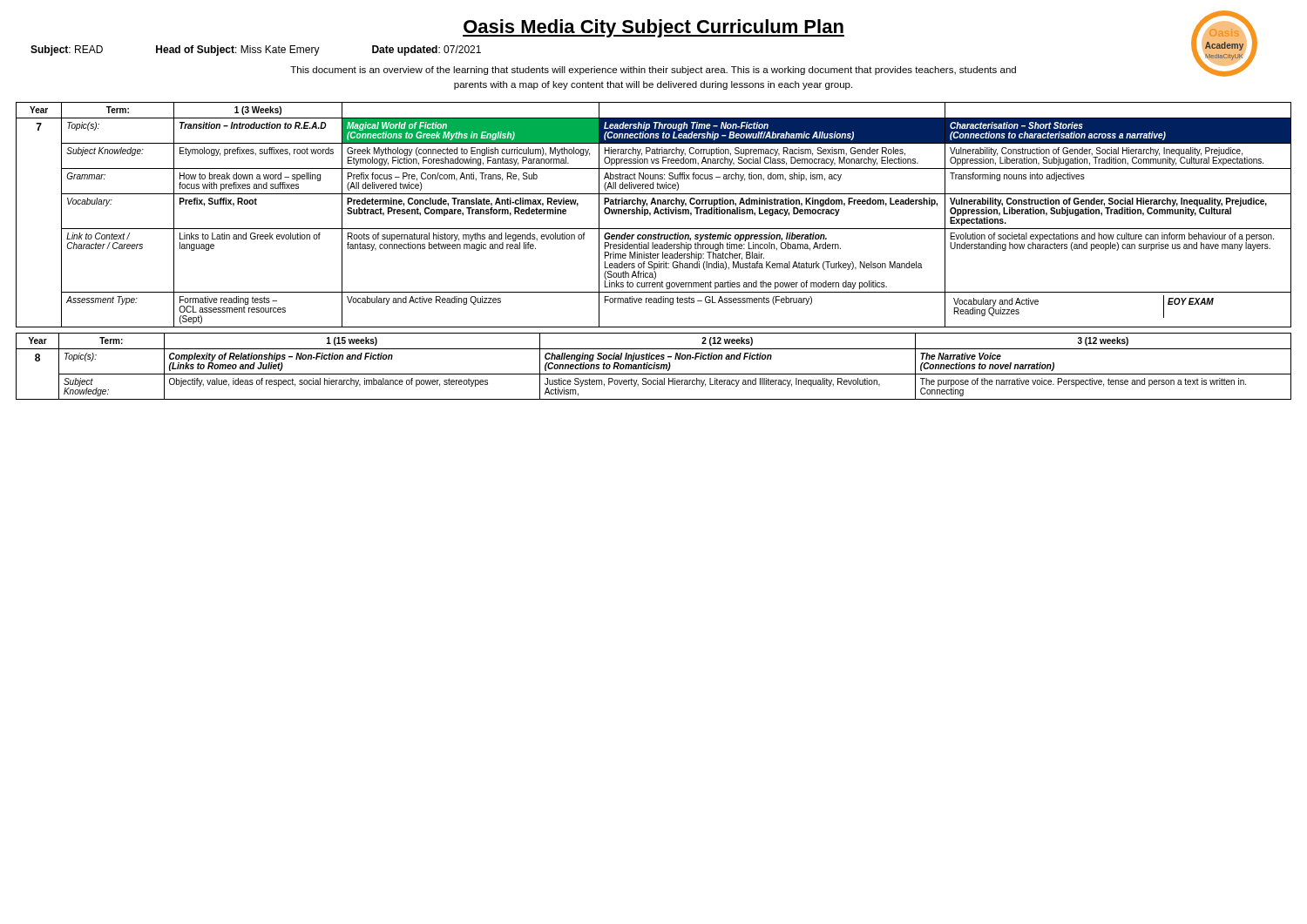Screen dimensions: 924x1307
Task: Find the logo
Action: [1224, 44]
